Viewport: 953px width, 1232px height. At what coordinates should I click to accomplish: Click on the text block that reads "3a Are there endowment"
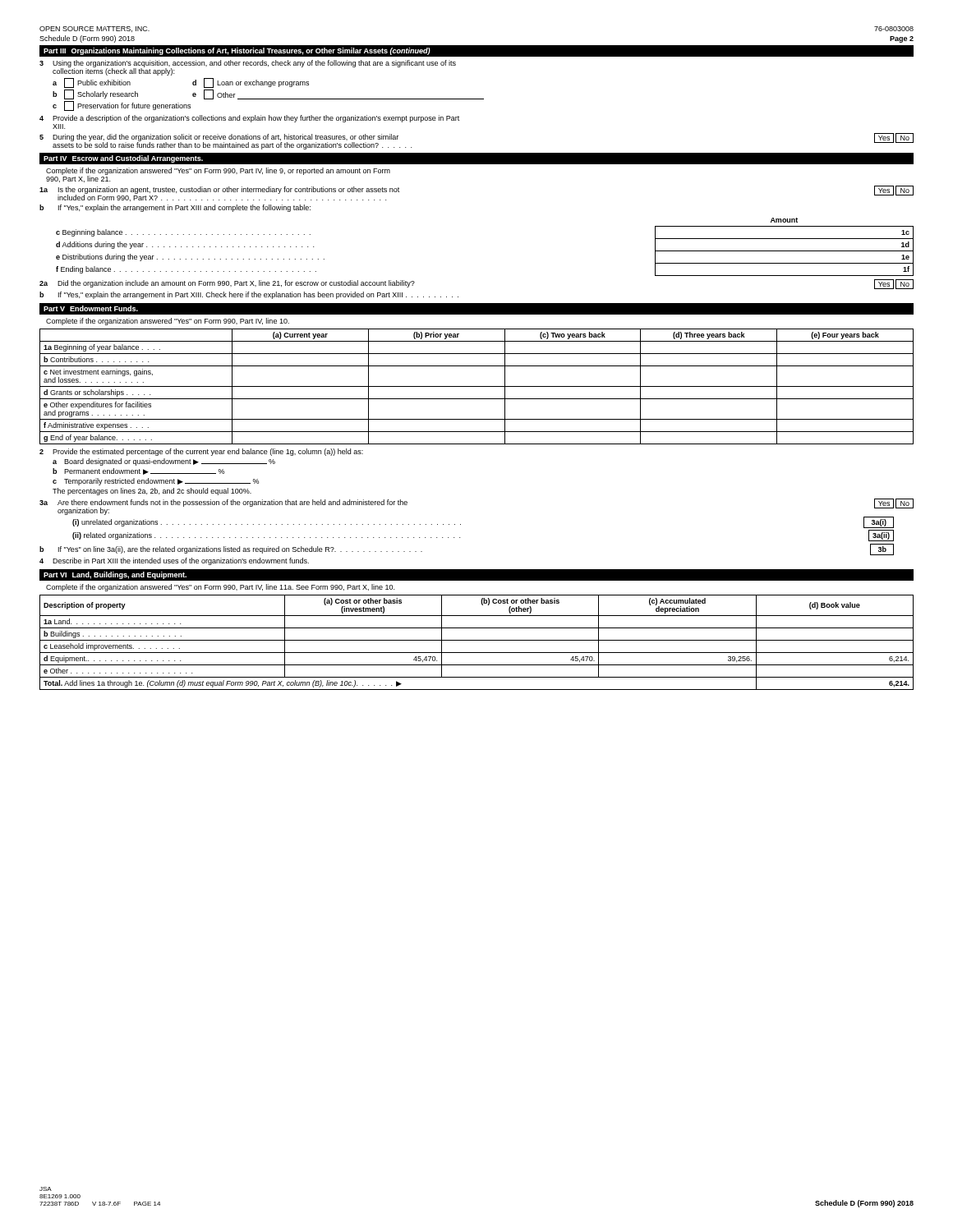(x=108, y=505)
